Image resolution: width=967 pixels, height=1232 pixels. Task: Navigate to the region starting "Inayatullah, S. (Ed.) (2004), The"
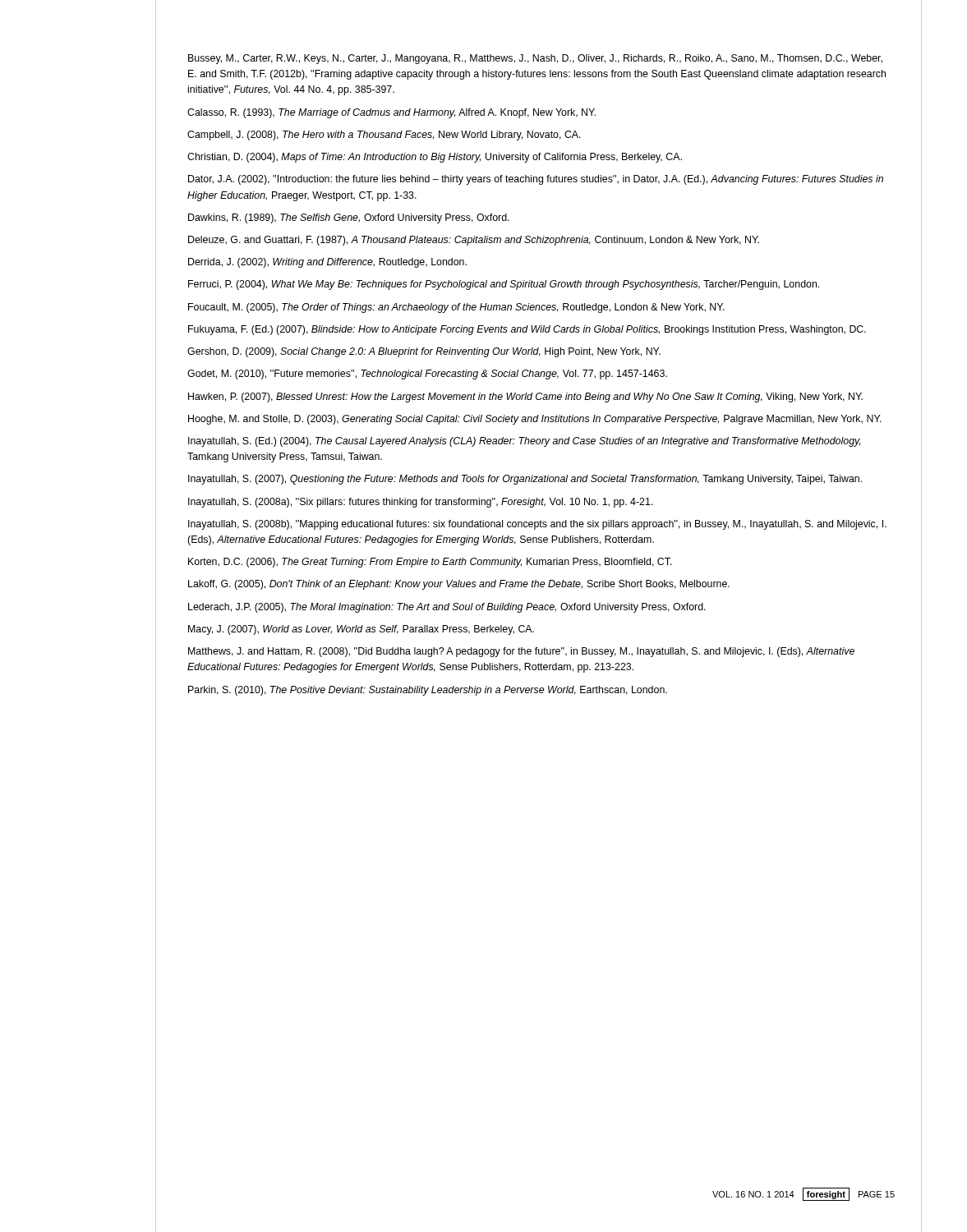524,449
